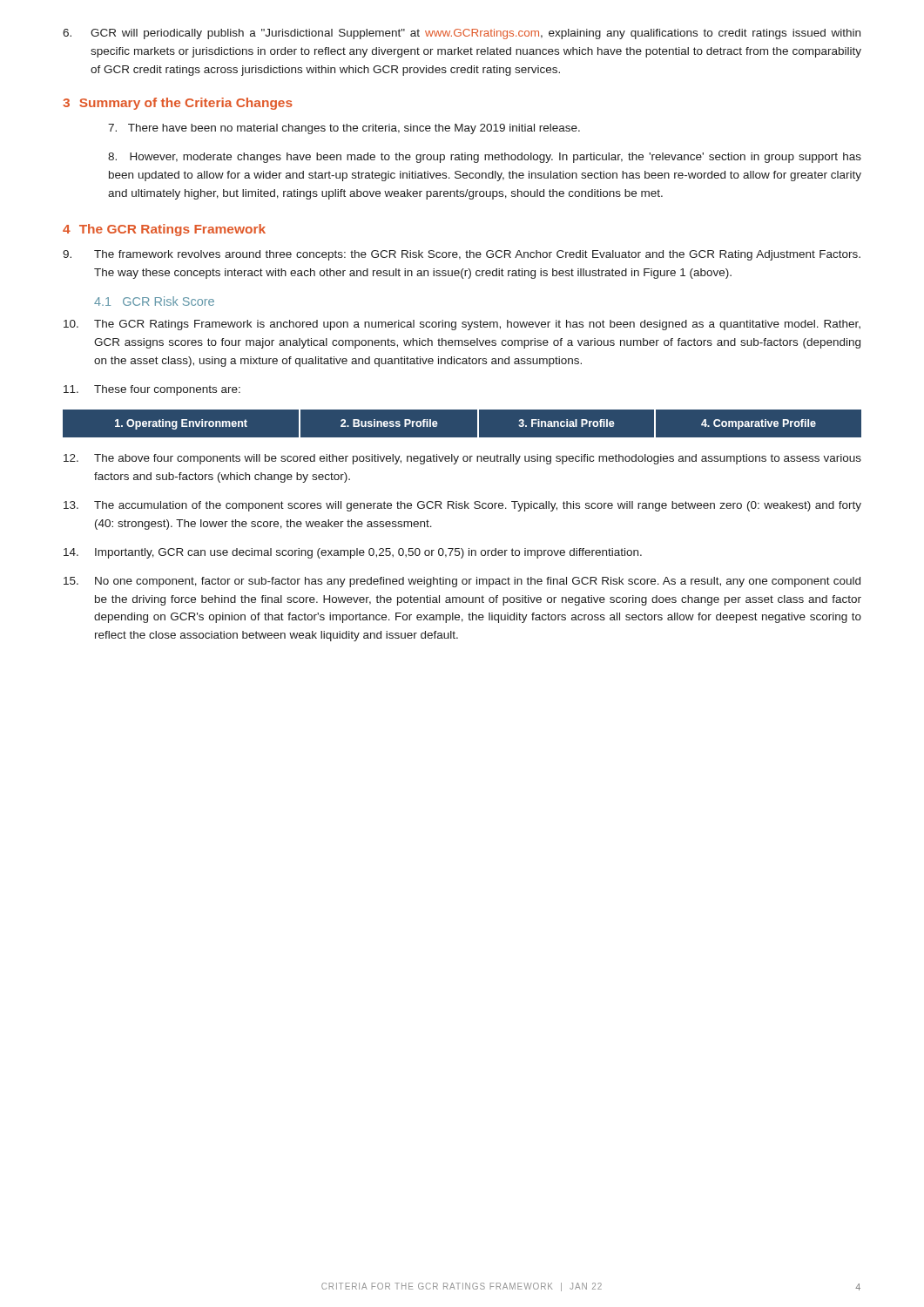924x1307 pixels.
Task: Click the passage that begins "10. The GCR"
Action: click(462, 343)
